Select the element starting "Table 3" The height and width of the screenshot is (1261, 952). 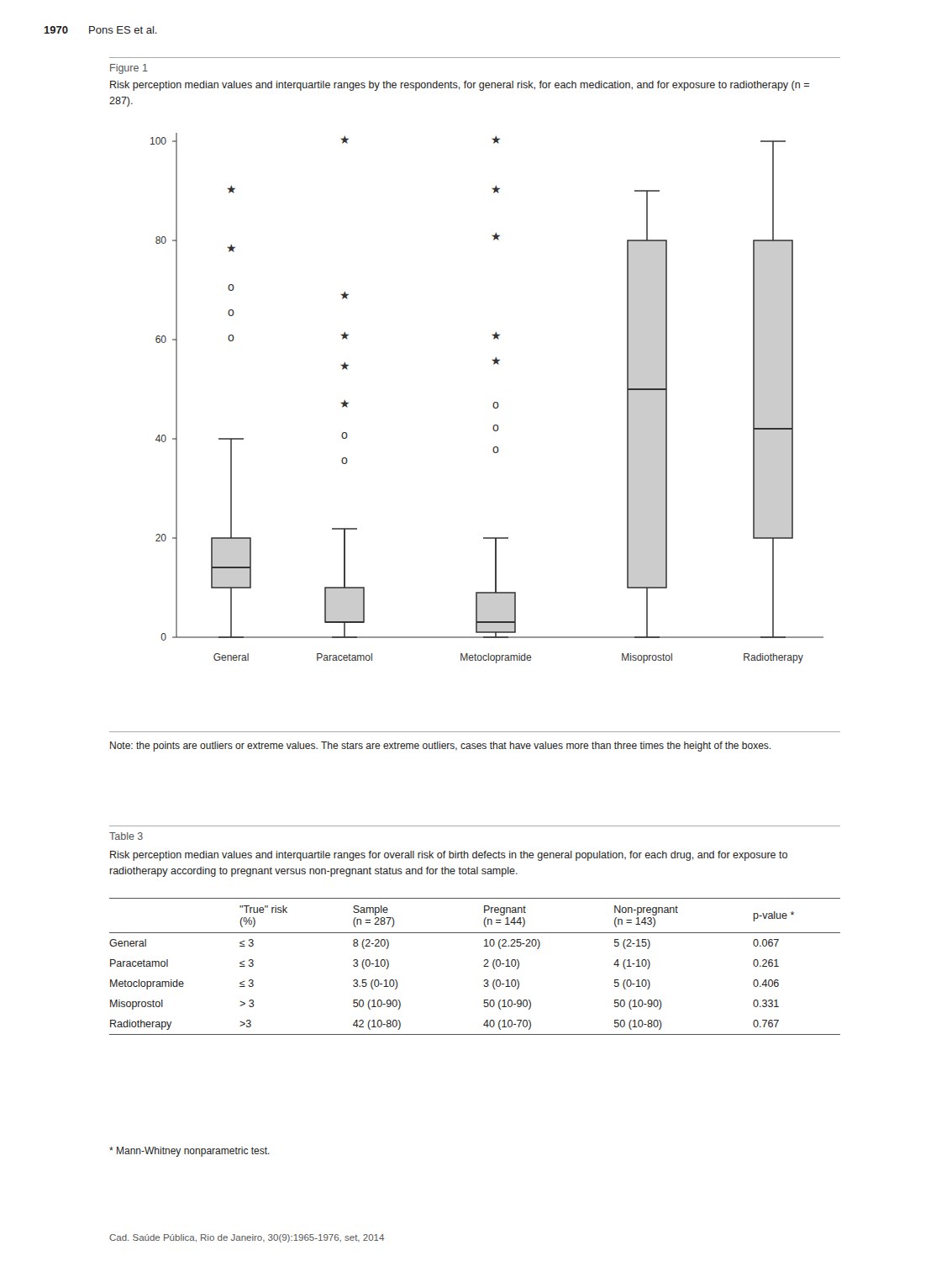pos(126,836)
